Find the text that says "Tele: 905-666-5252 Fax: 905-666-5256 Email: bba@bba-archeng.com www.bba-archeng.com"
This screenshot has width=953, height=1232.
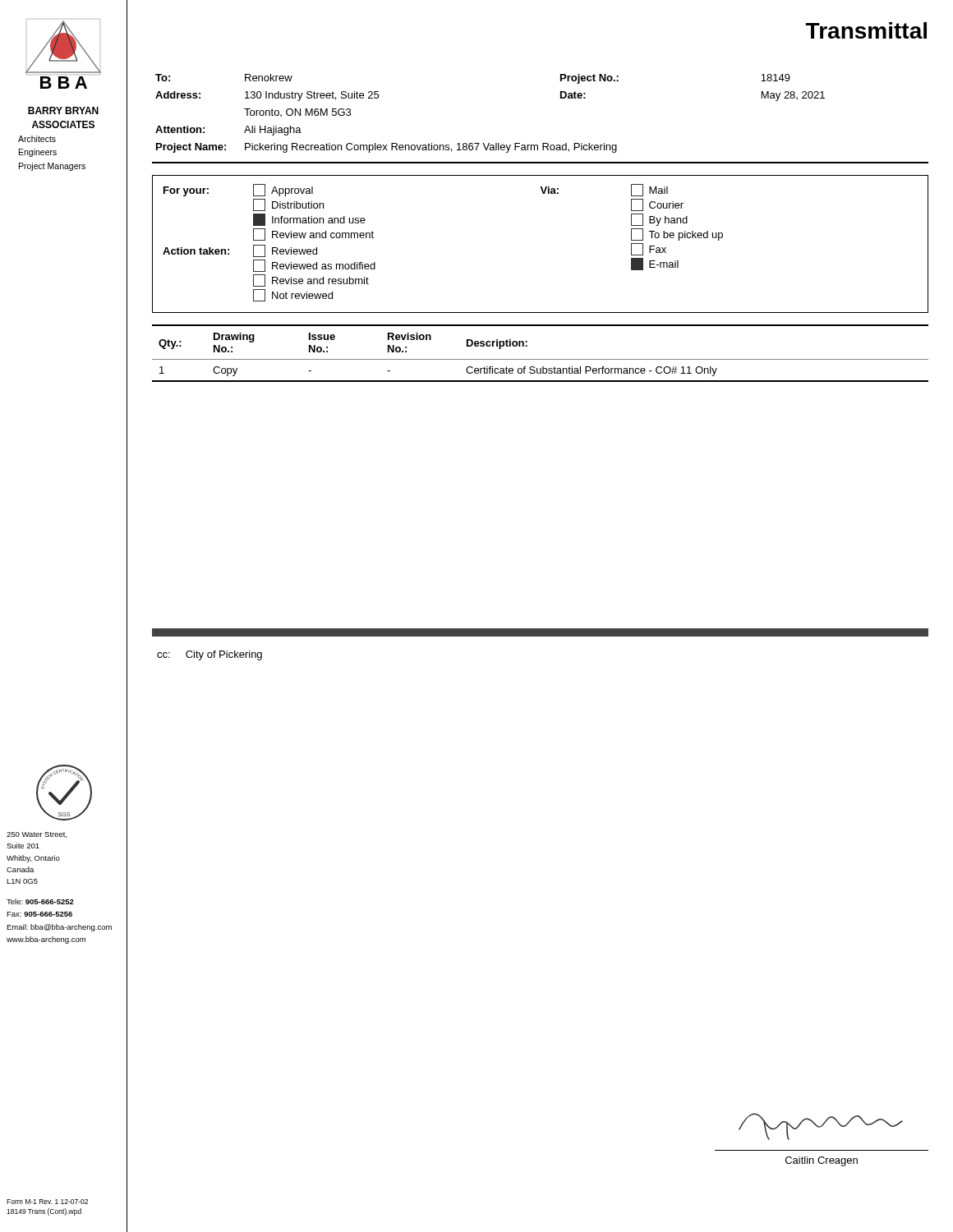pos(59,920)
